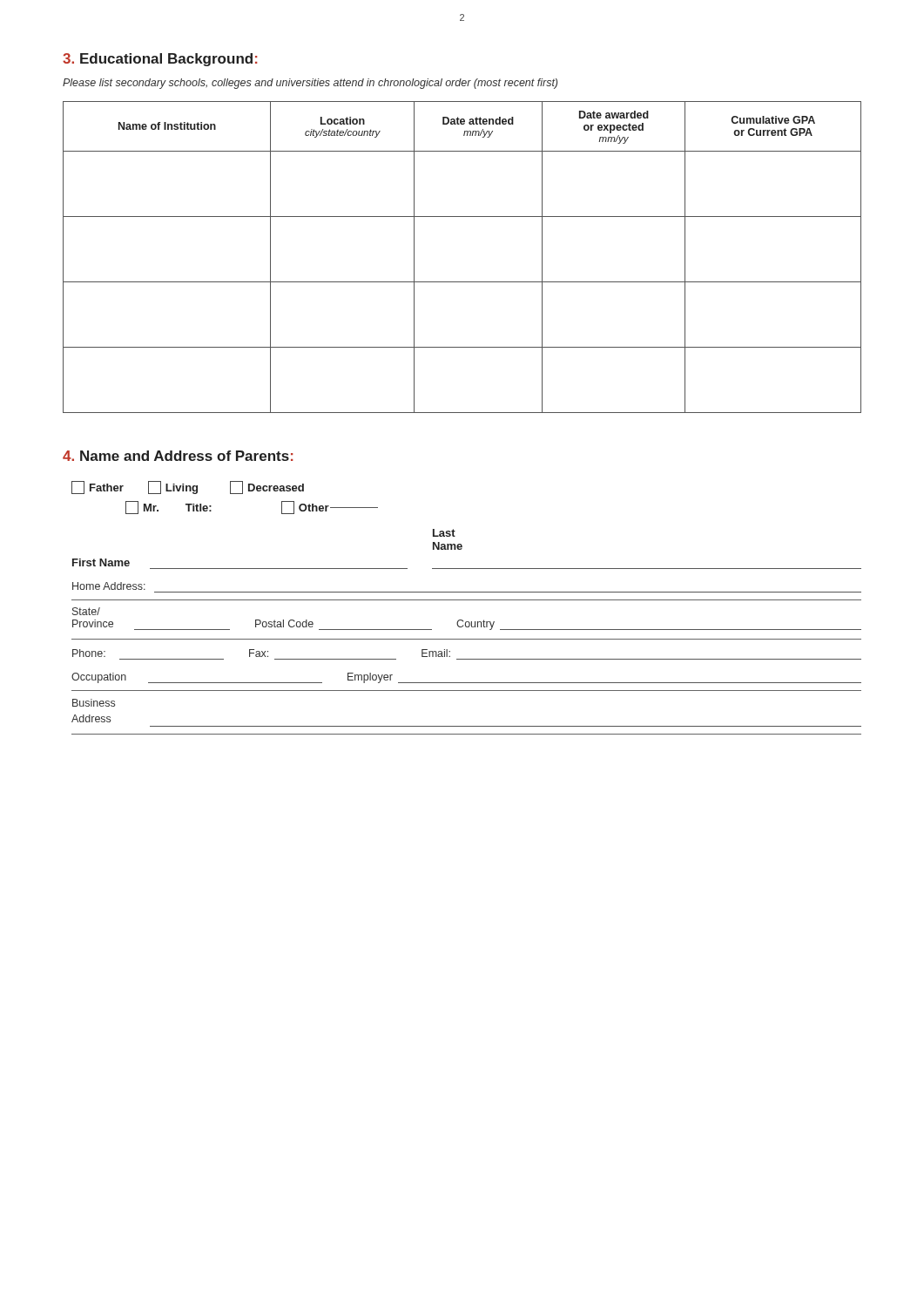Image resolution: width=924 pixels, height=1307 pixels.
Task: Click on the text starting "4. Name and Address of Parents:"
Action: [178, 456]
